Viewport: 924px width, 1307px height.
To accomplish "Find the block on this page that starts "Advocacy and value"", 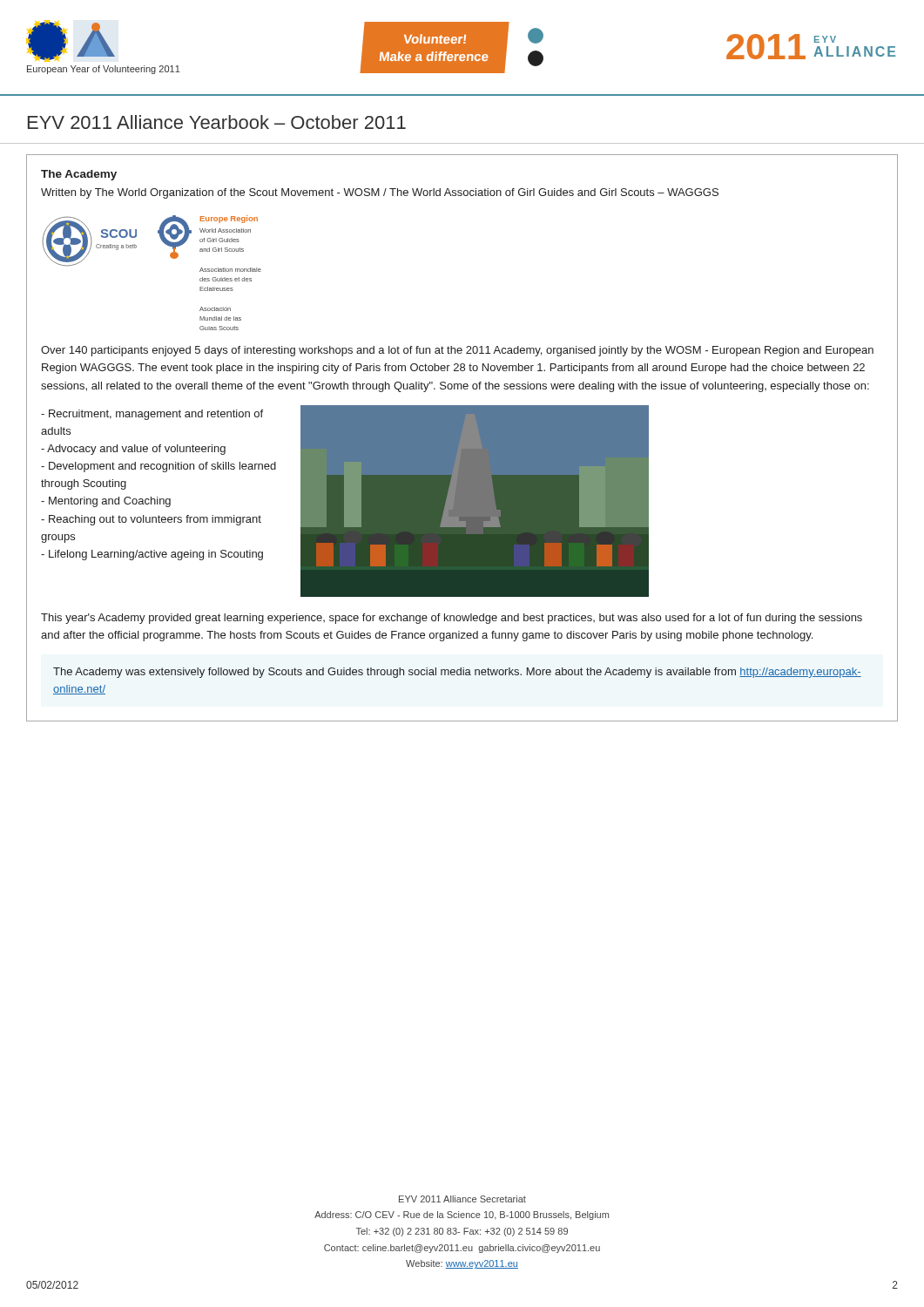I will pos(133,448).
